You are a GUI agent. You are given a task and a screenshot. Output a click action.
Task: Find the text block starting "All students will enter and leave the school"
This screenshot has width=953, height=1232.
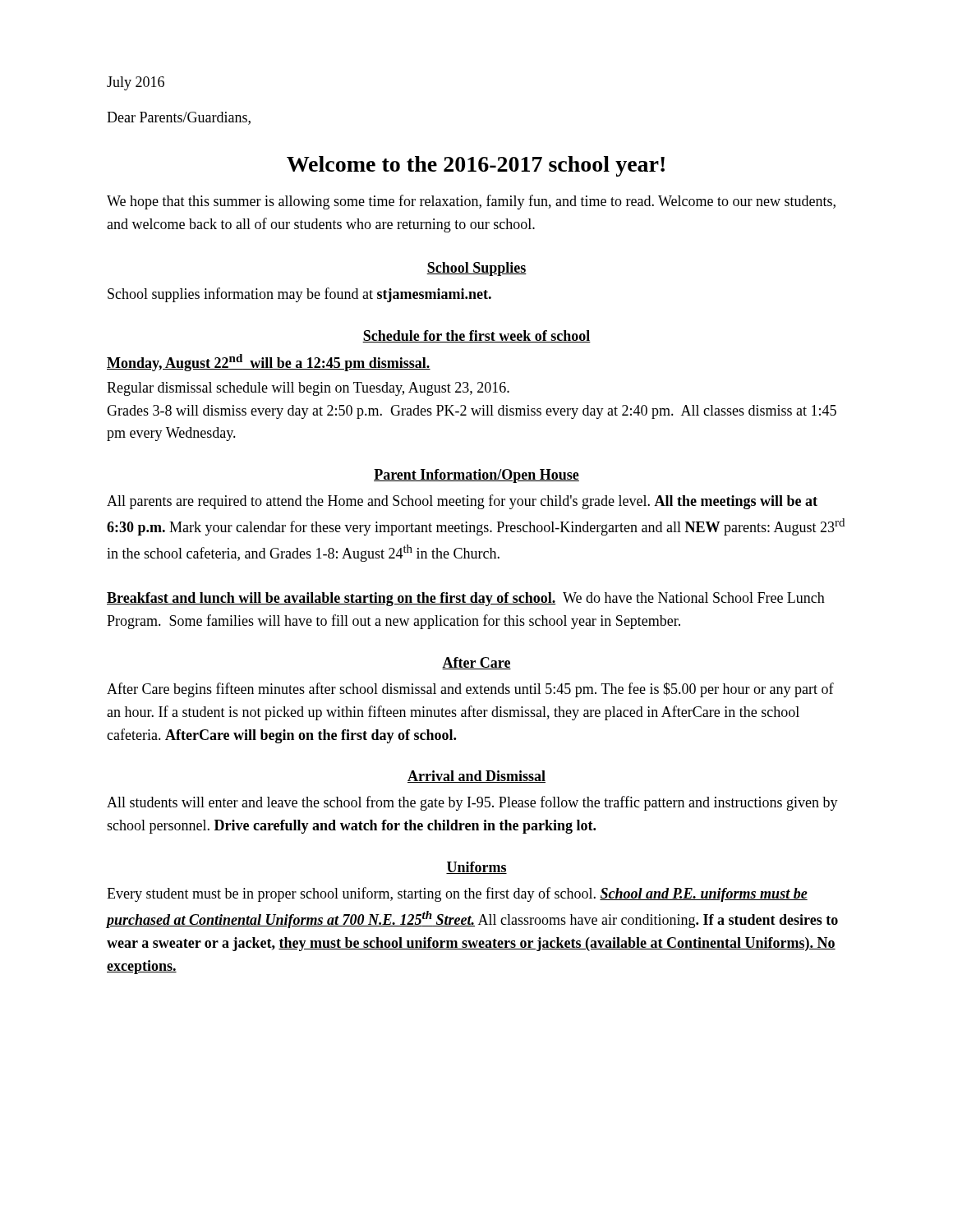pos(472,814)
